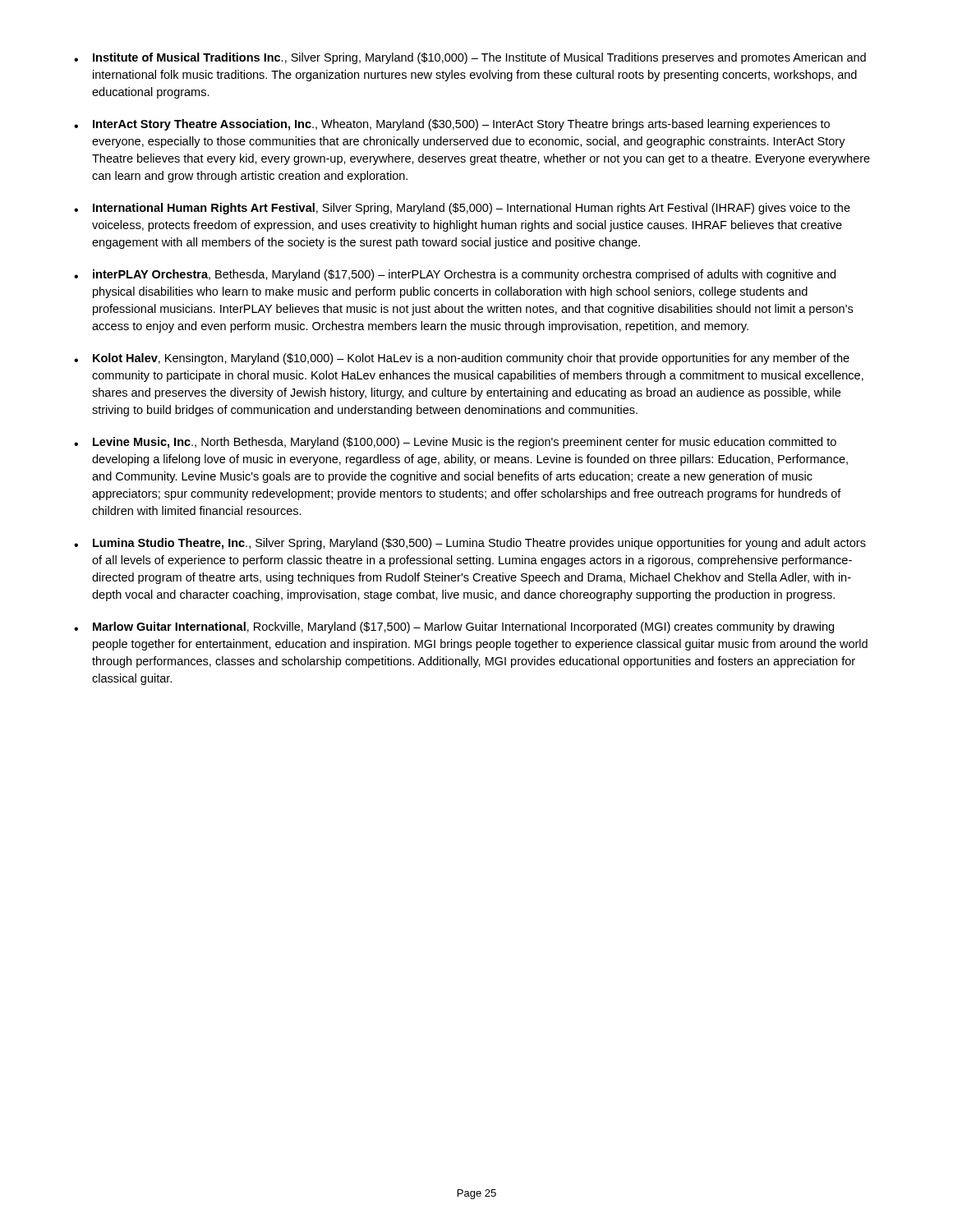The height and width of the screenshot is (1232, 953).
Task: Locate the list item that reads "• Levine Music, Inc., North Bethesda, Maryland"
Action: tap(472, 477)
